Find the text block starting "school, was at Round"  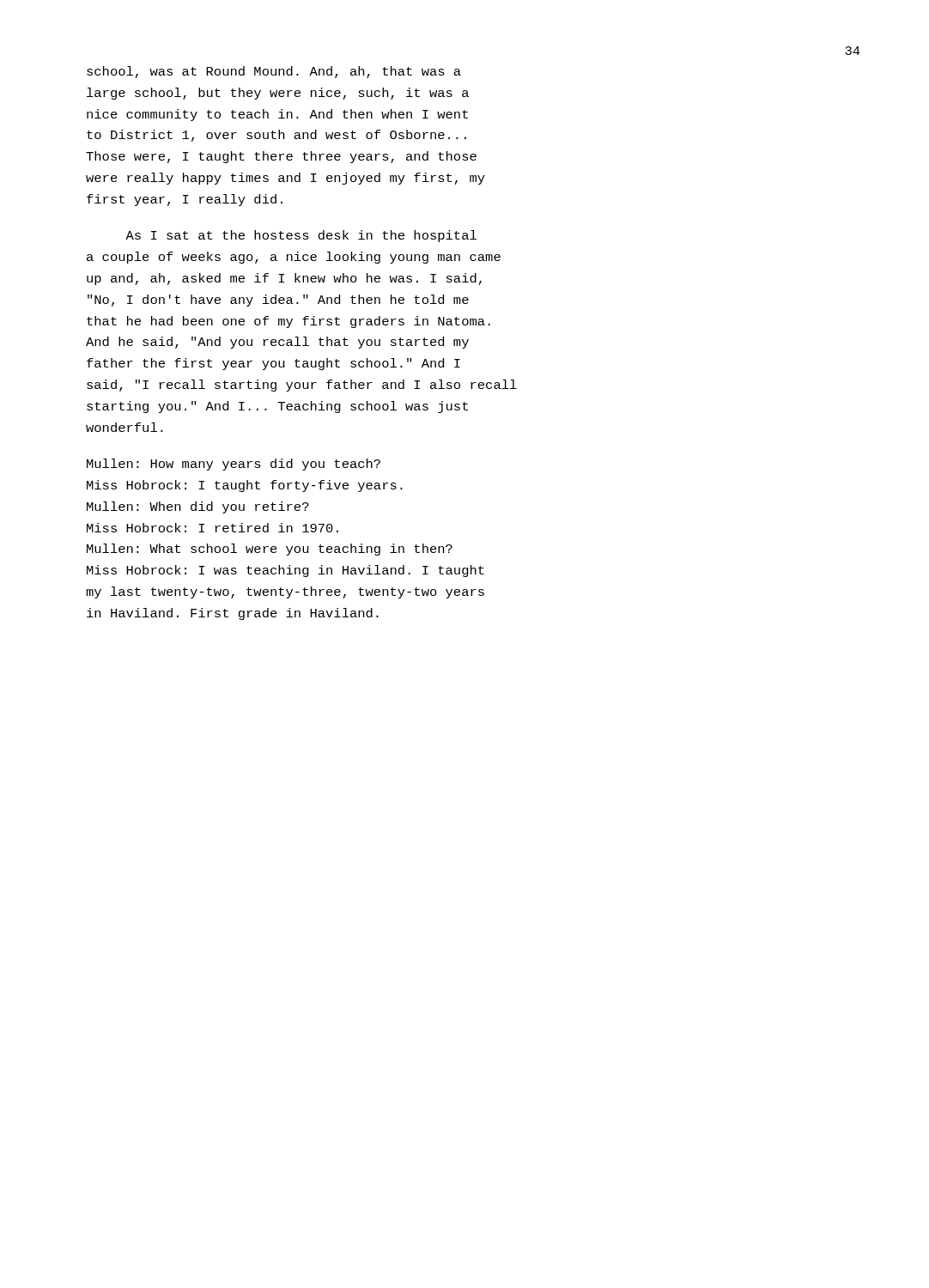(x=412, y=136)
